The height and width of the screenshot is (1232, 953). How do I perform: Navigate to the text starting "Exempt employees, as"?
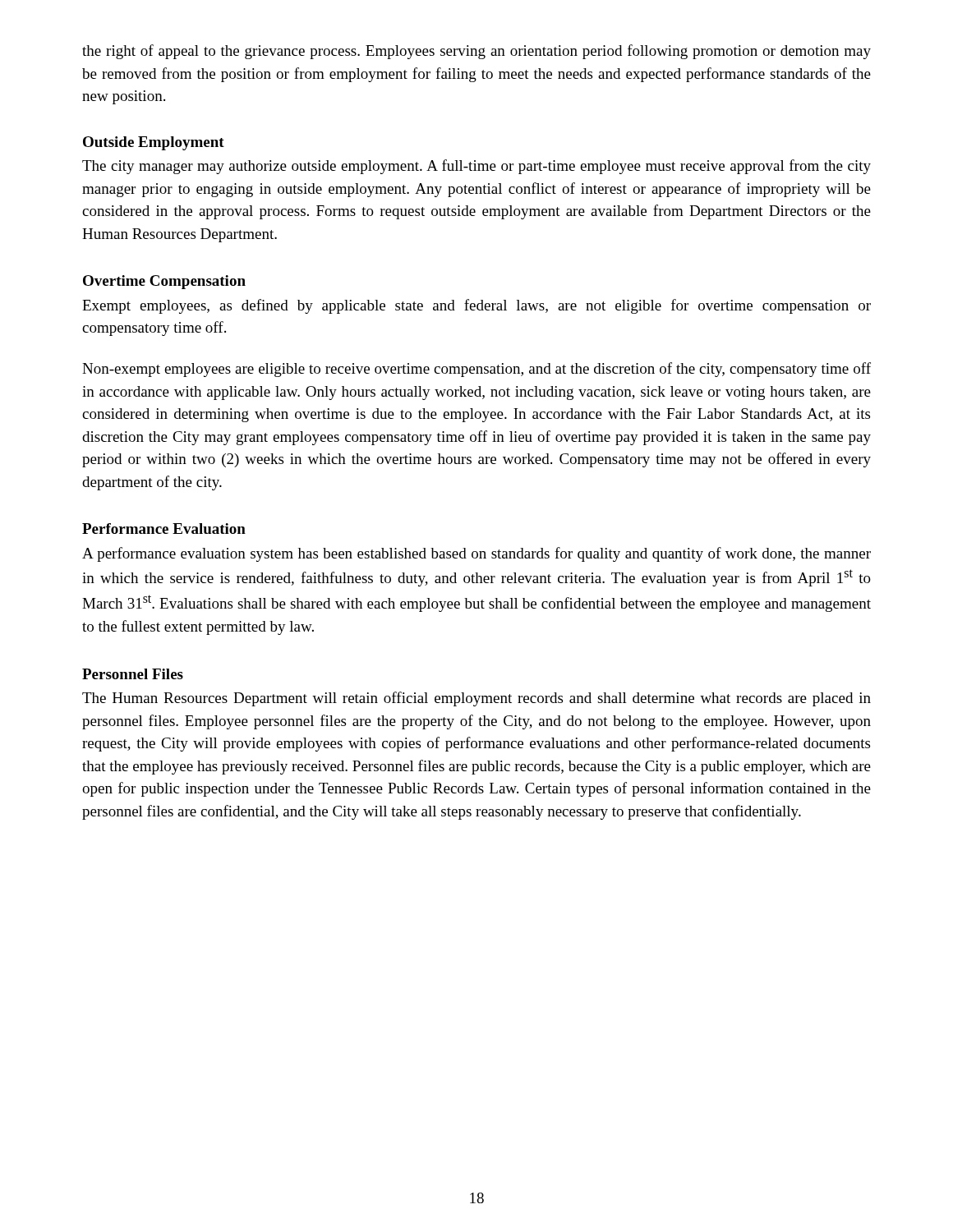pos(476,317)
